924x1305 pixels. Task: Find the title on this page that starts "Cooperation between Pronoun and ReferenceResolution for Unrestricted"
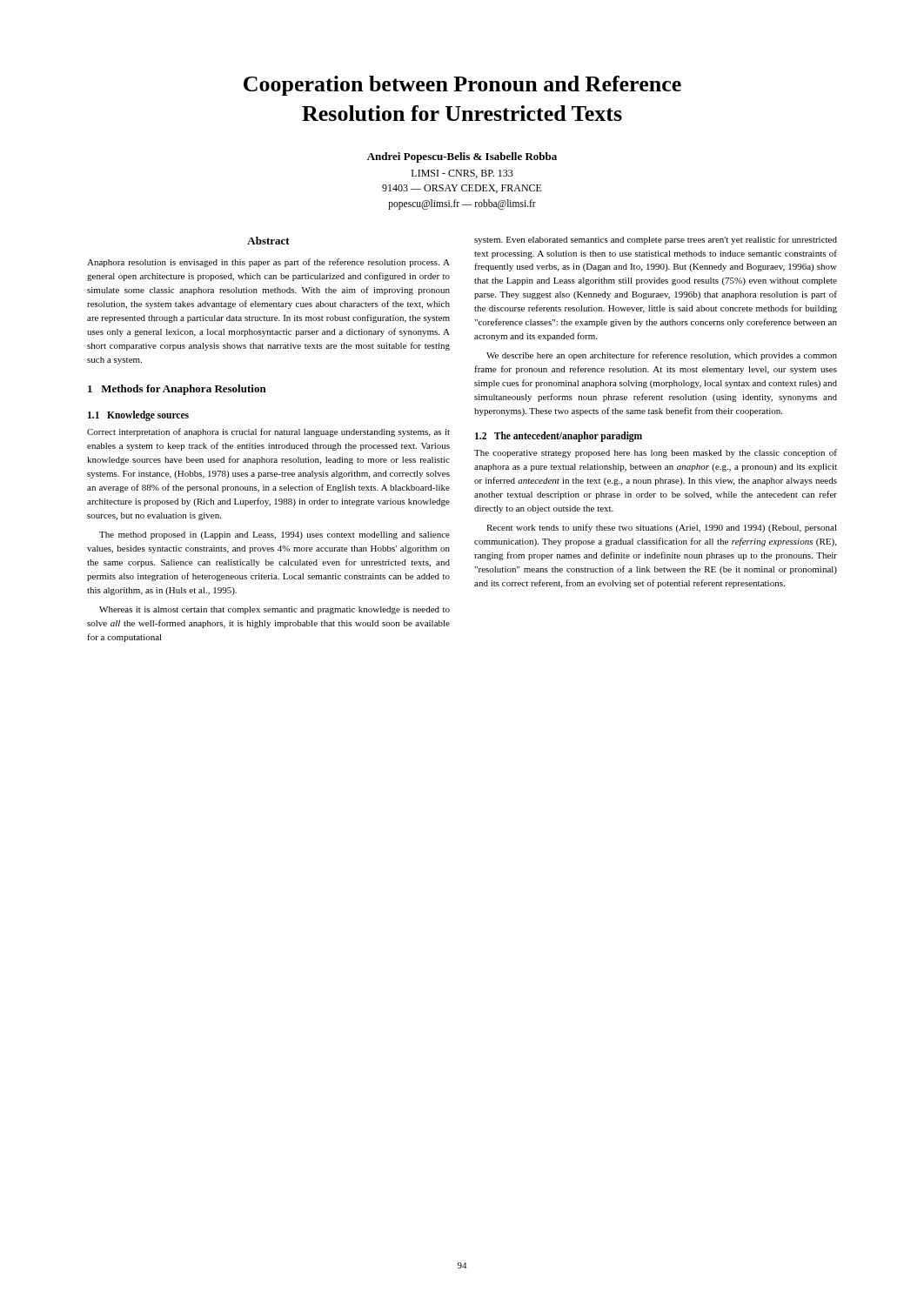pyautogui.click(x=462, y=99)
